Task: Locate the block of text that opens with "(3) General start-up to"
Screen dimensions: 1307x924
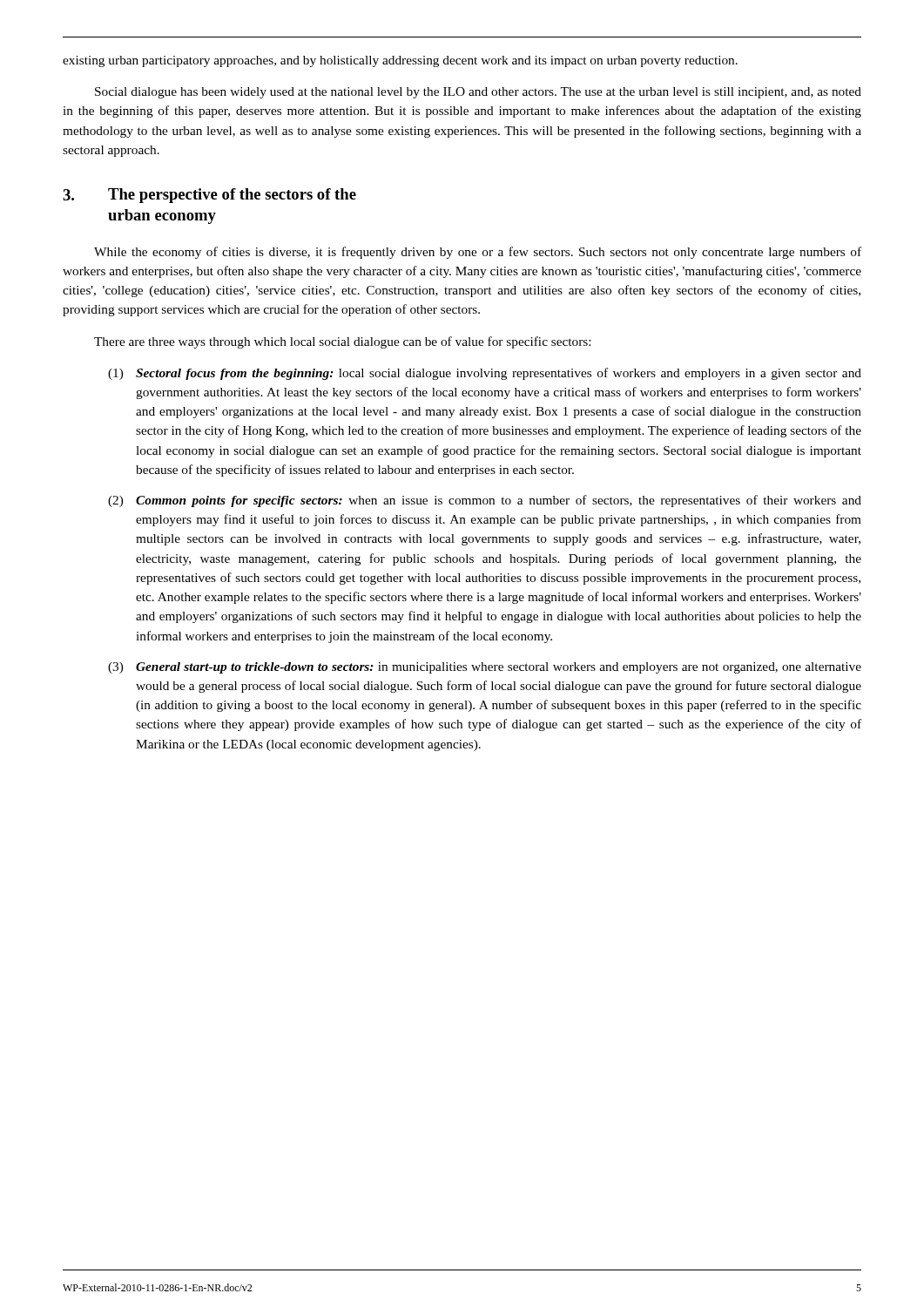Action: (x=485, y=705)
